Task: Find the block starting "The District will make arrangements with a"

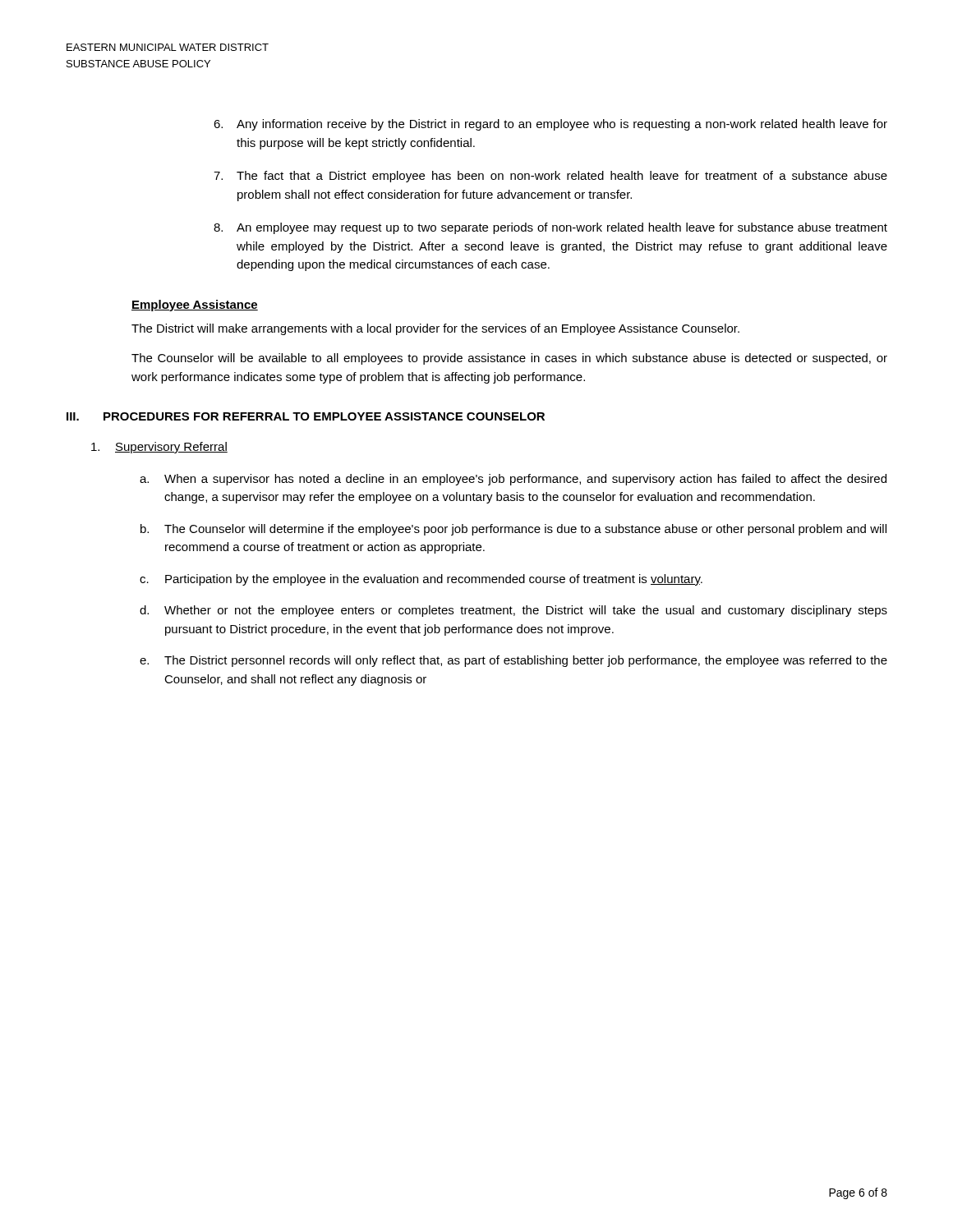Action: 436,328
